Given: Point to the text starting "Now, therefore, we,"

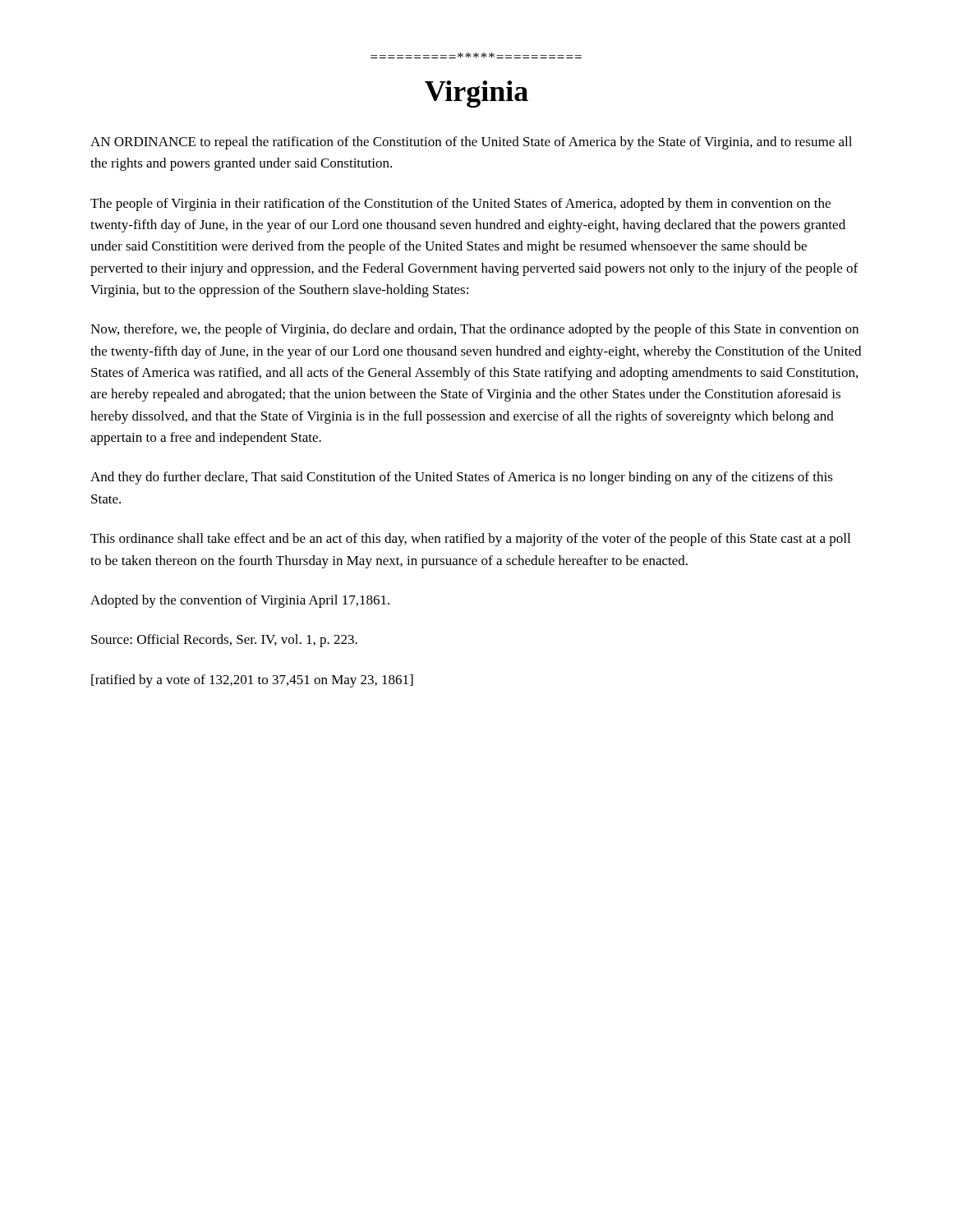Looking at the screenshot, I should click(x=476, y=383).
